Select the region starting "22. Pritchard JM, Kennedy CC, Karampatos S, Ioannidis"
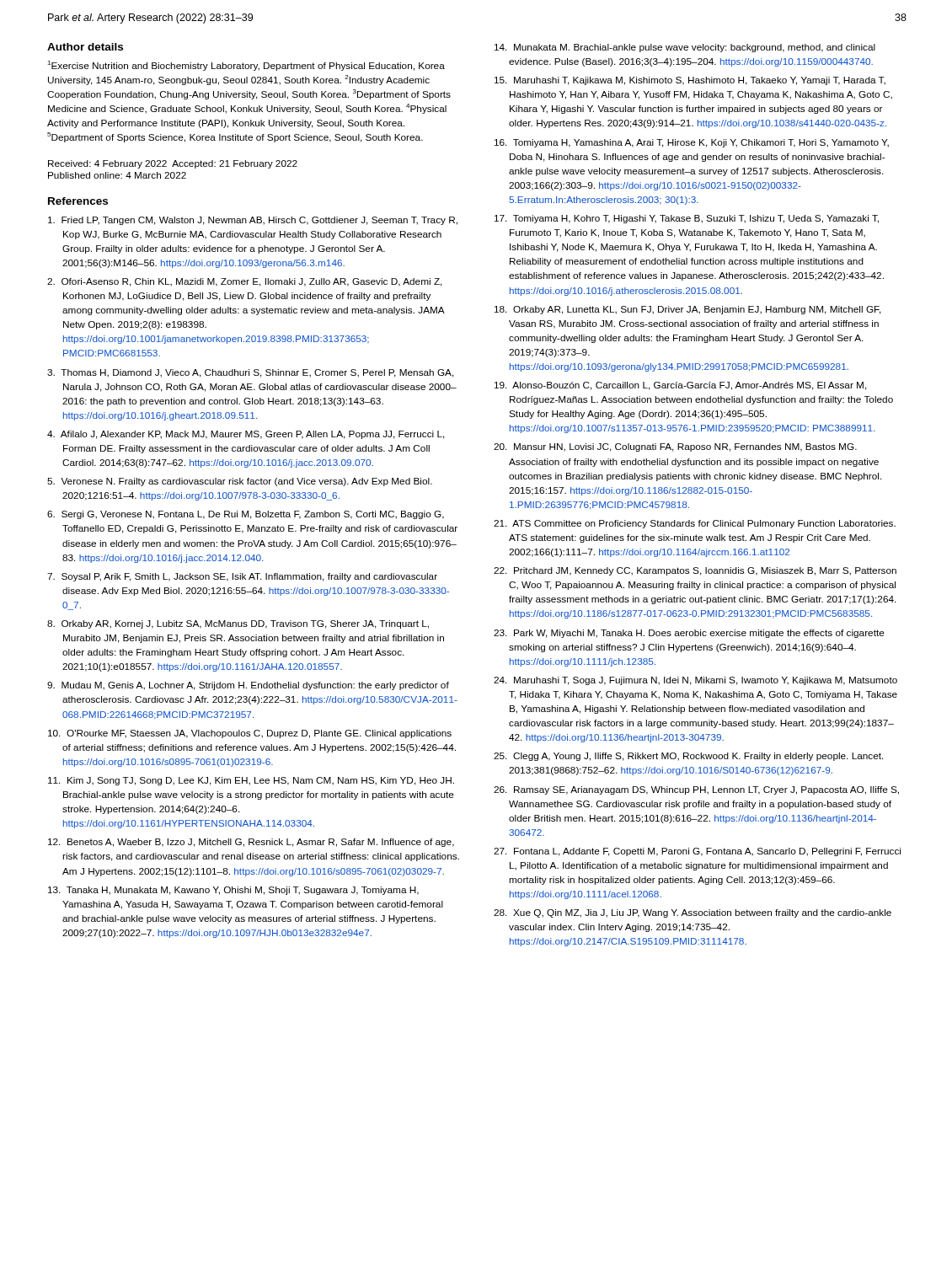This screenshot has height=1264, width=952. click(x=695, y=592)
